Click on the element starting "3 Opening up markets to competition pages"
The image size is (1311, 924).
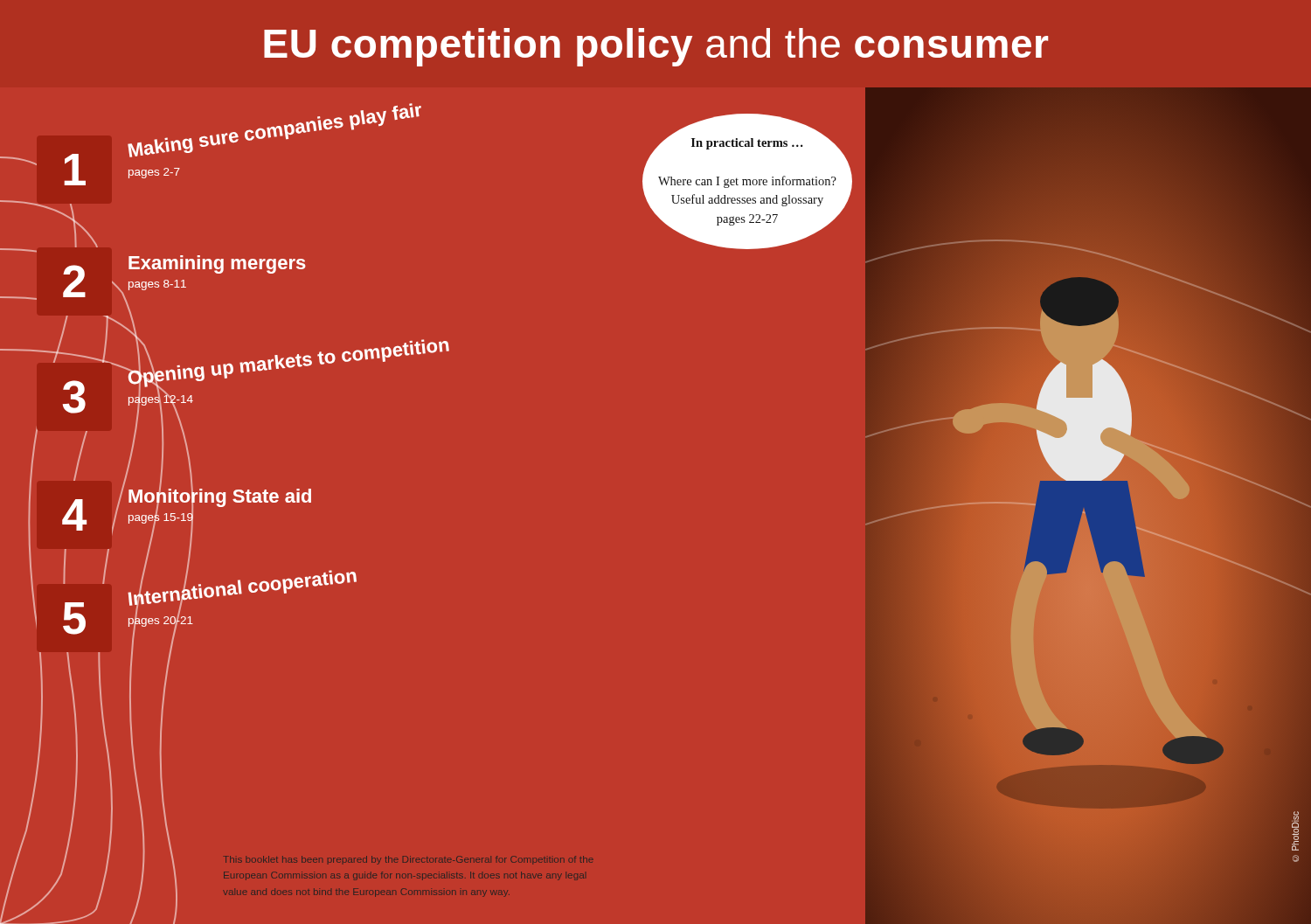pos(244,397)
